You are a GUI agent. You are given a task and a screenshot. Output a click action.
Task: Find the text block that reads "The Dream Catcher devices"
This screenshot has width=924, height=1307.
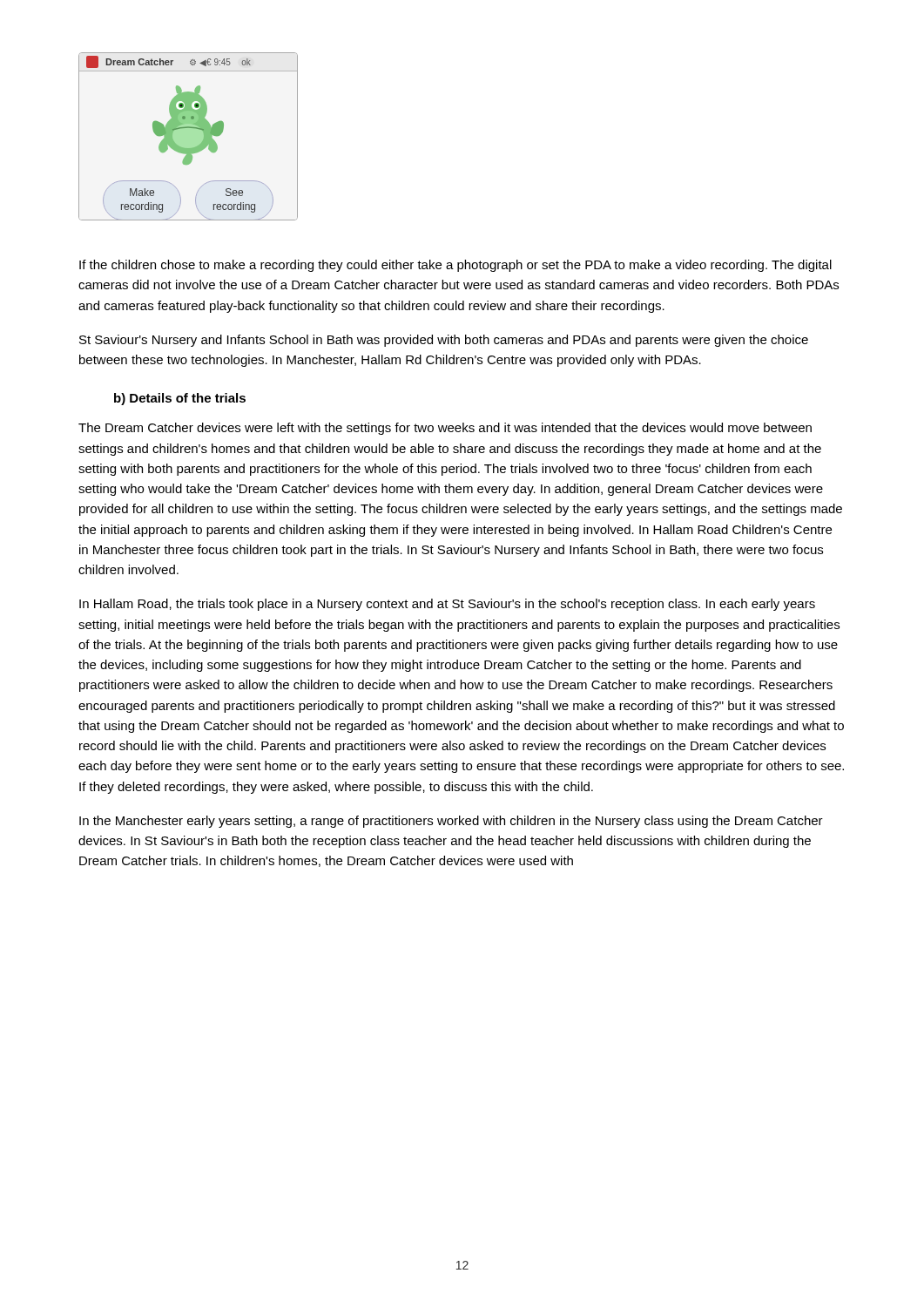point(462,499)
